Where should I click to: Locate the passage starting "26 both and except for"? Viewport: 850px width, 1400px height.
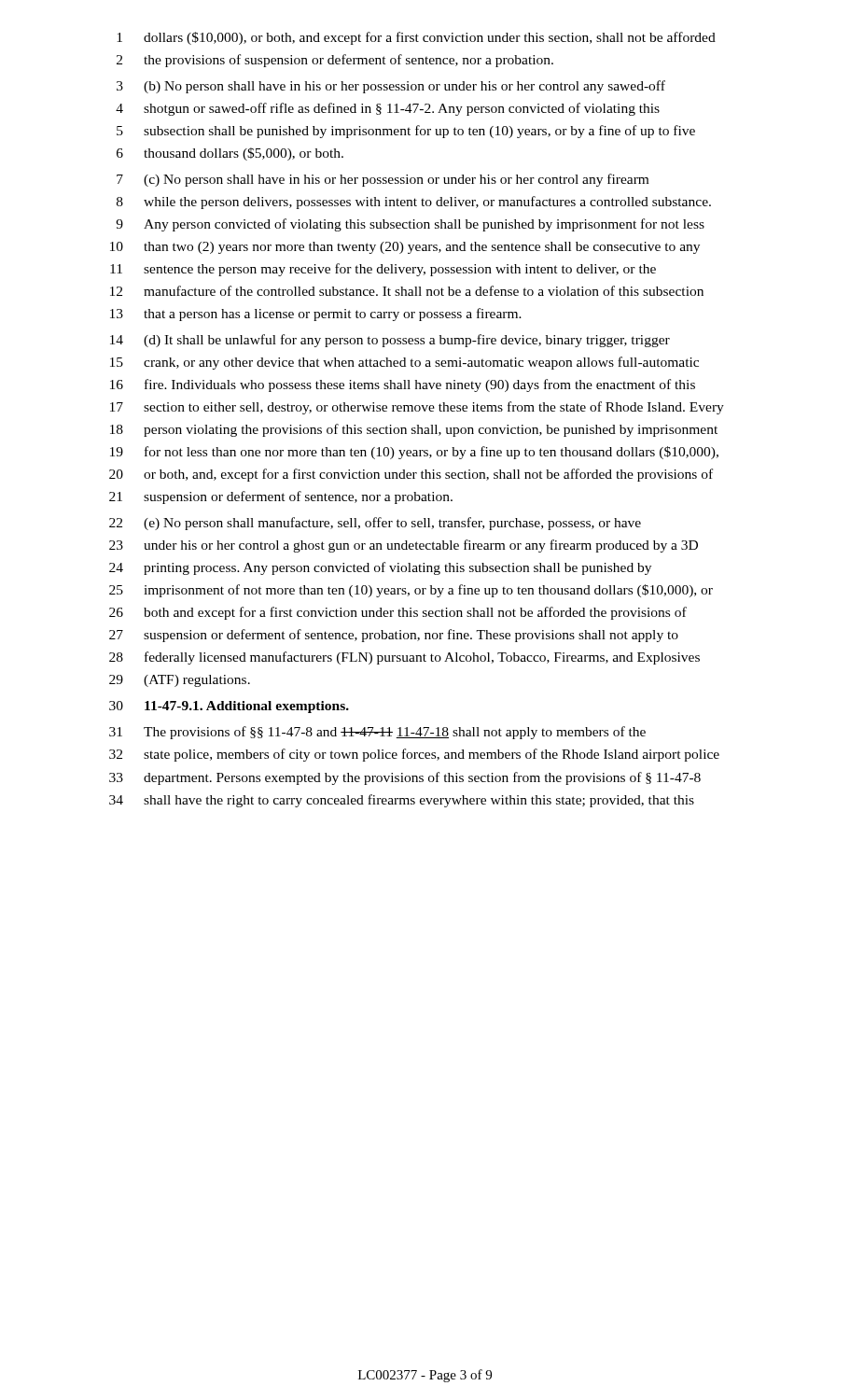pyautogui.click(x=438, y=613)
